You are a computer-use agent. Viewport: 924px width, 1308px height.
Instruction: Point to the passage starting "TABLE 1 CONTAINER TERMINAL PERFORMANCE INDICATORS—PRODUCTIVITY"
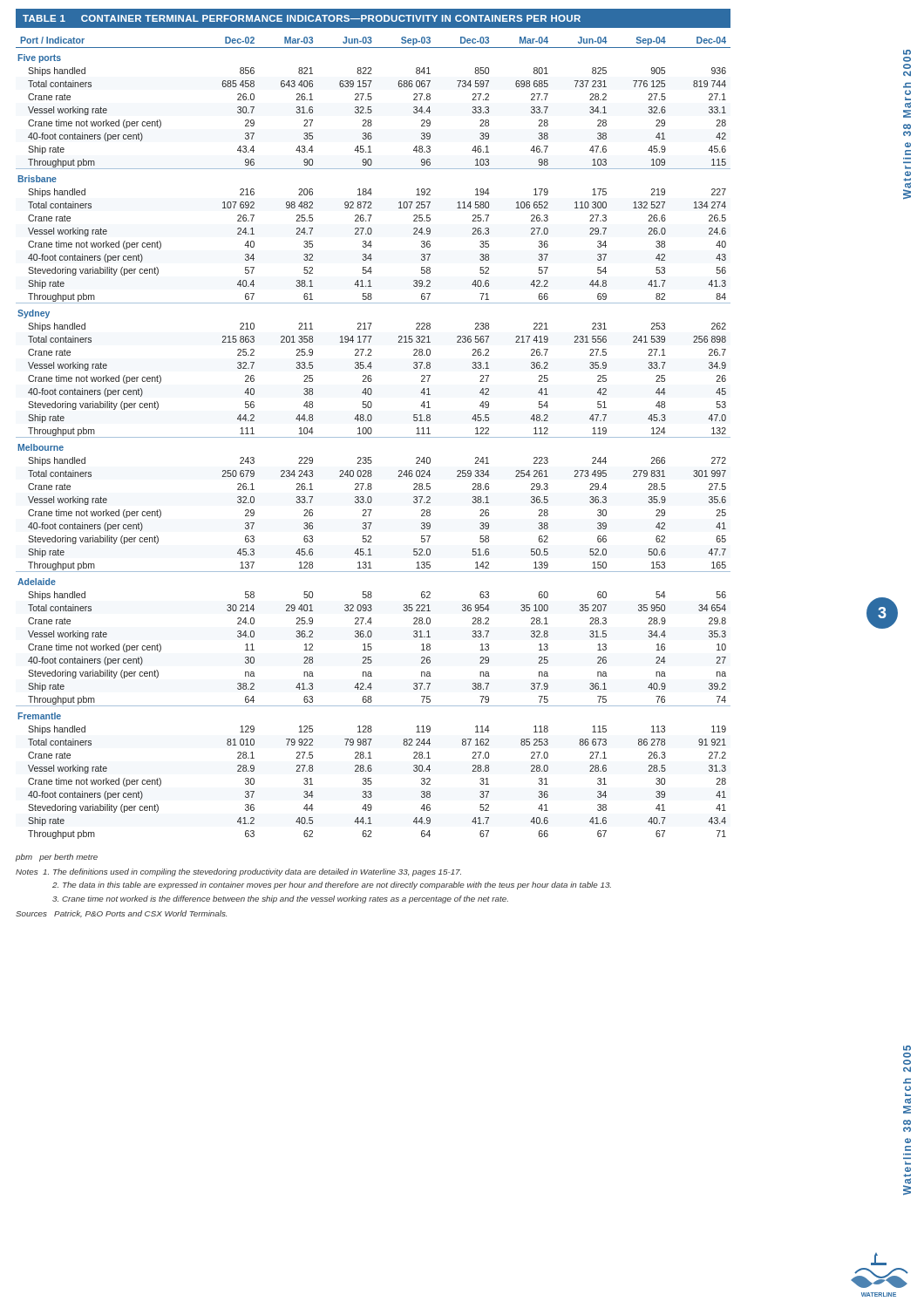click(302, 18)
